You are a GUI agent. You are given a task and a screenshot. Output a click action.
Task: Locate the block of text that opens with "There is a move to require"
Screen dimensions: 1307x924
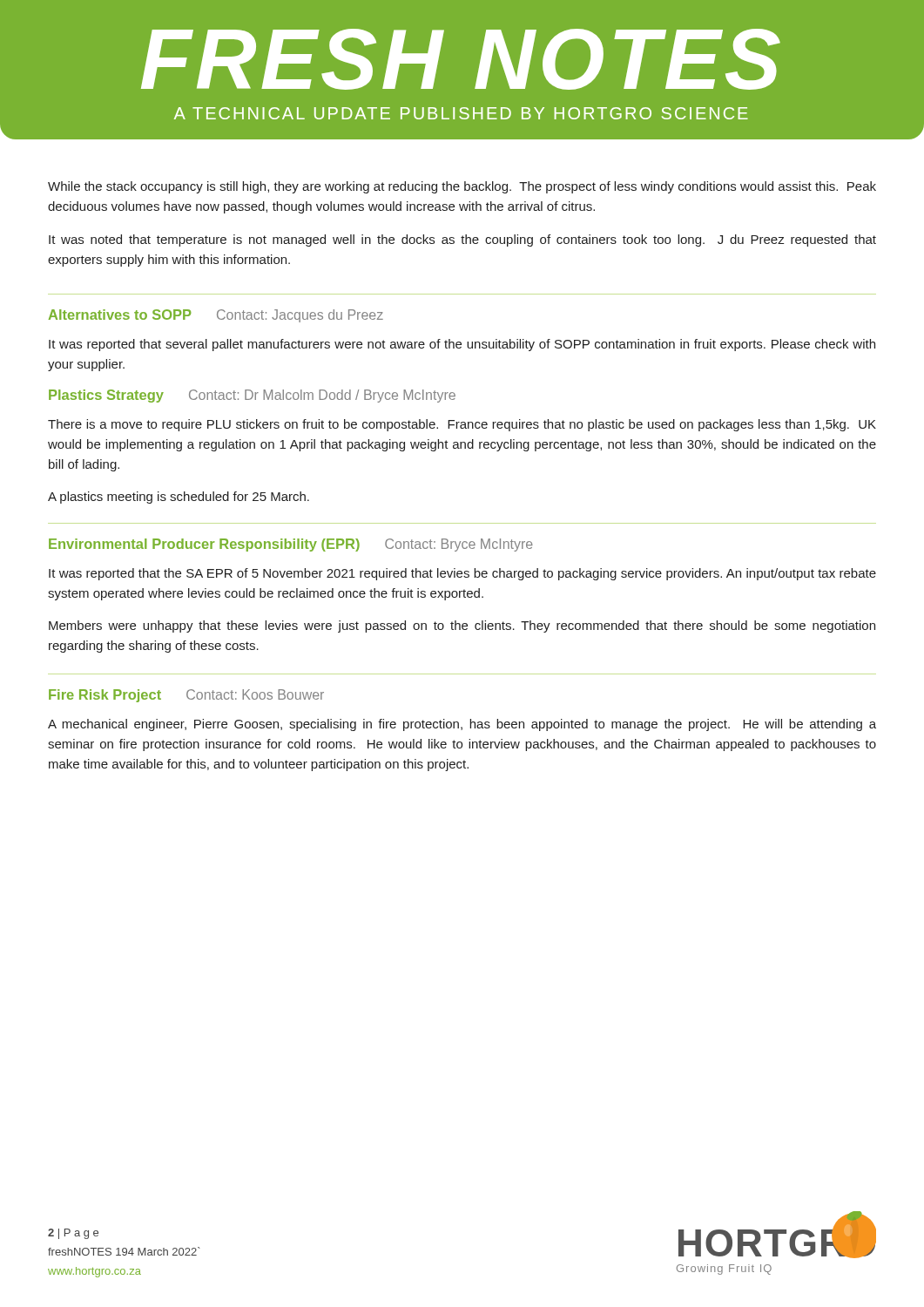(x=462, y=444)
